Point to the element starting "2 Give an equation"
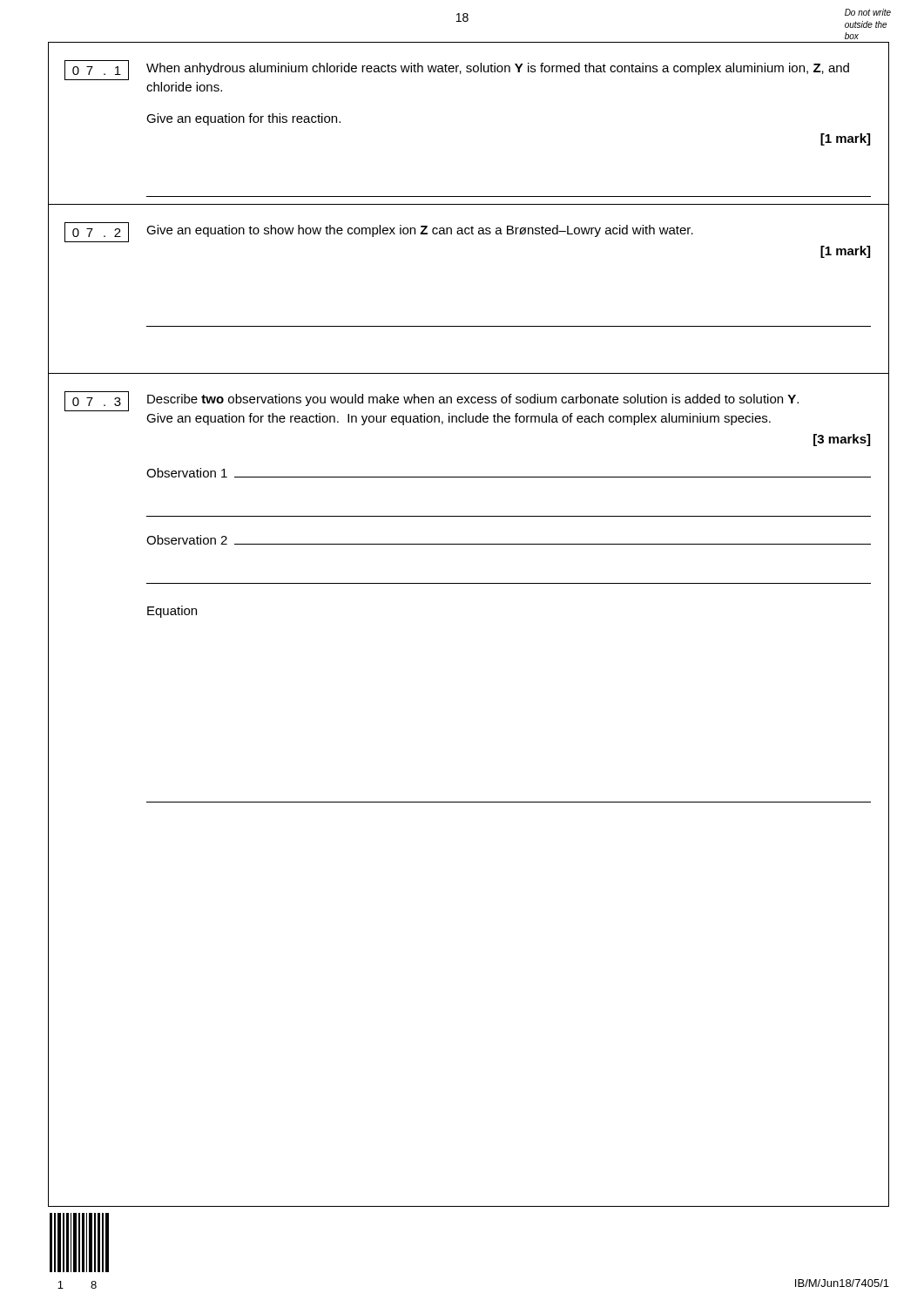Screen dimensions: 1307x924 pos(379,232)
